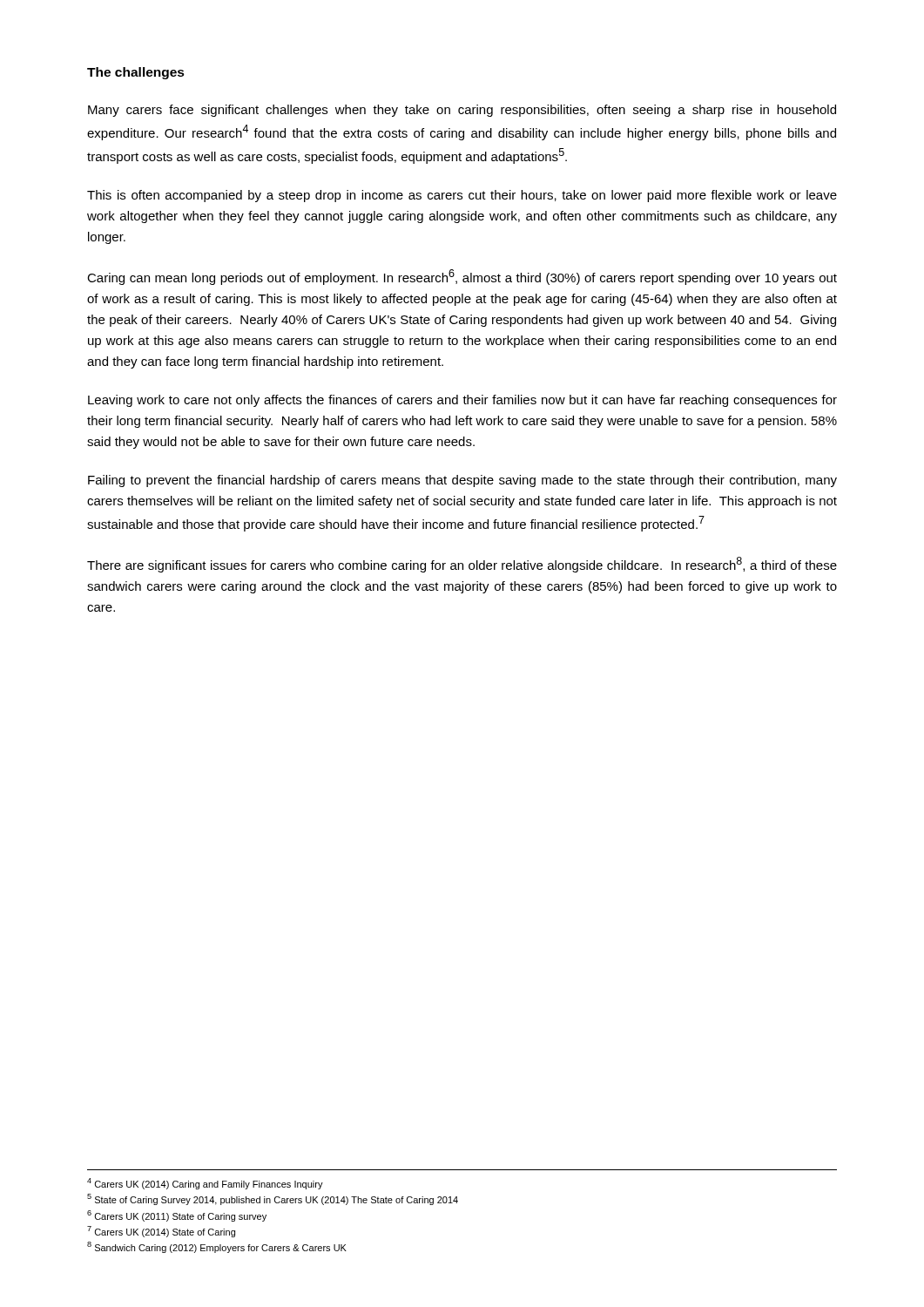Select the text block that reads "Failing to prevent"
The image size is (924, 1307).
coord(462,502)
